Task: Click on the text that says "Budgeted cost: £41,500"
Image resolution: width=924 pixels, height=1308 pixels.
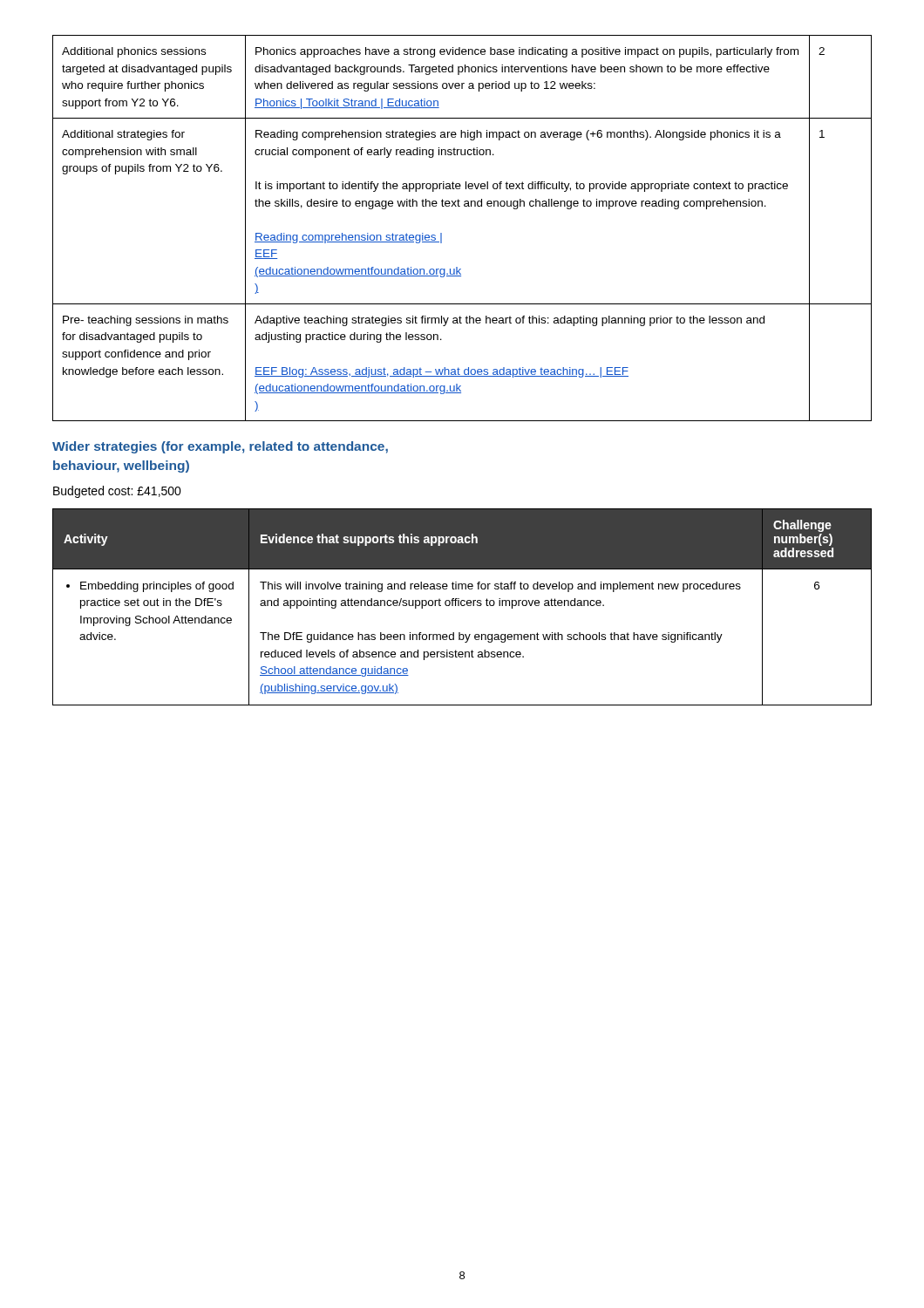Action: pyautogui.click(x=117, y=491)
